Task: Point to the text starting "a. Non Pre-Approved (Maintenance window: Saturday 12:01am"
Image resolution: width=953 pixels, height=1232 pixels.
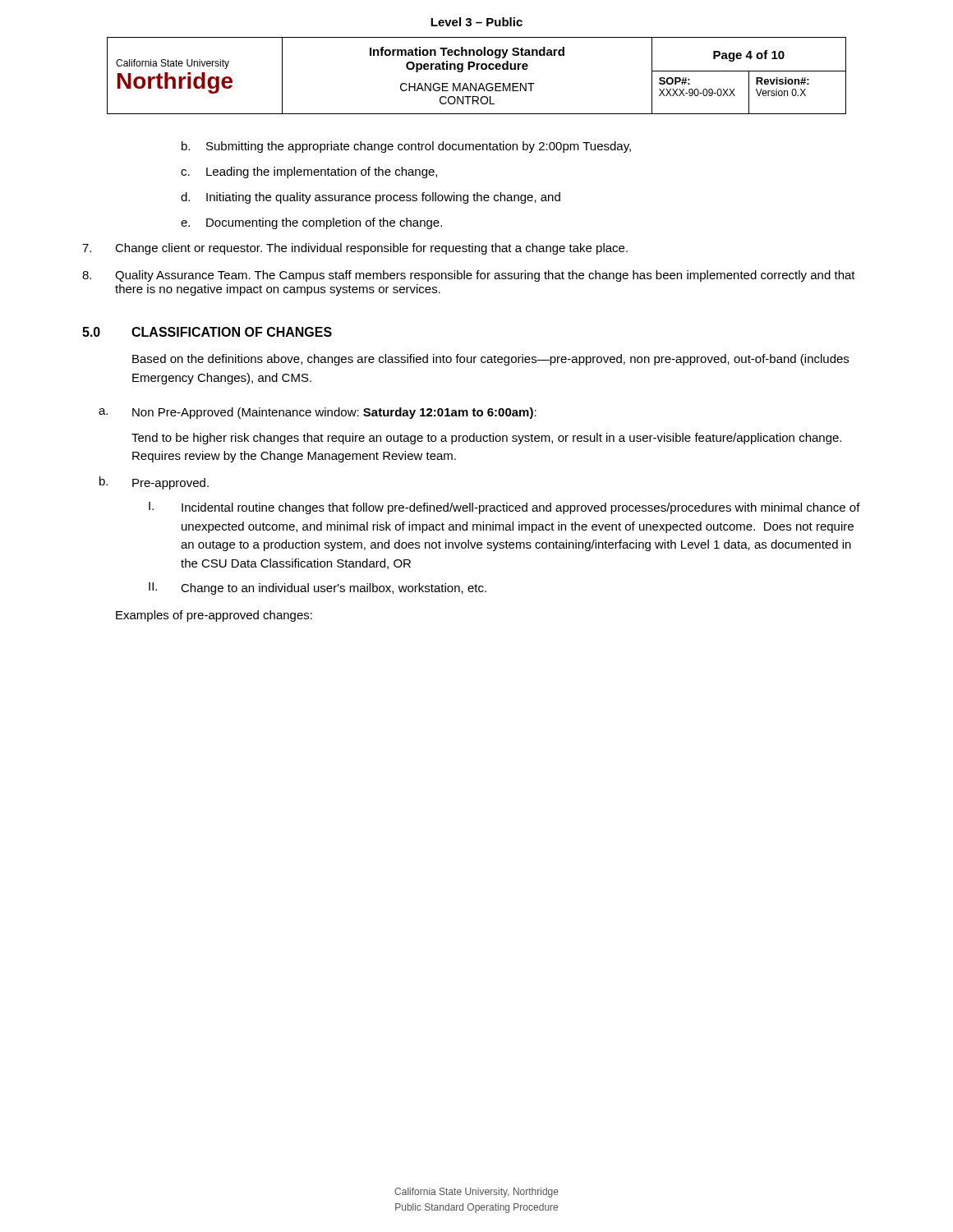Action: (485, 434)
